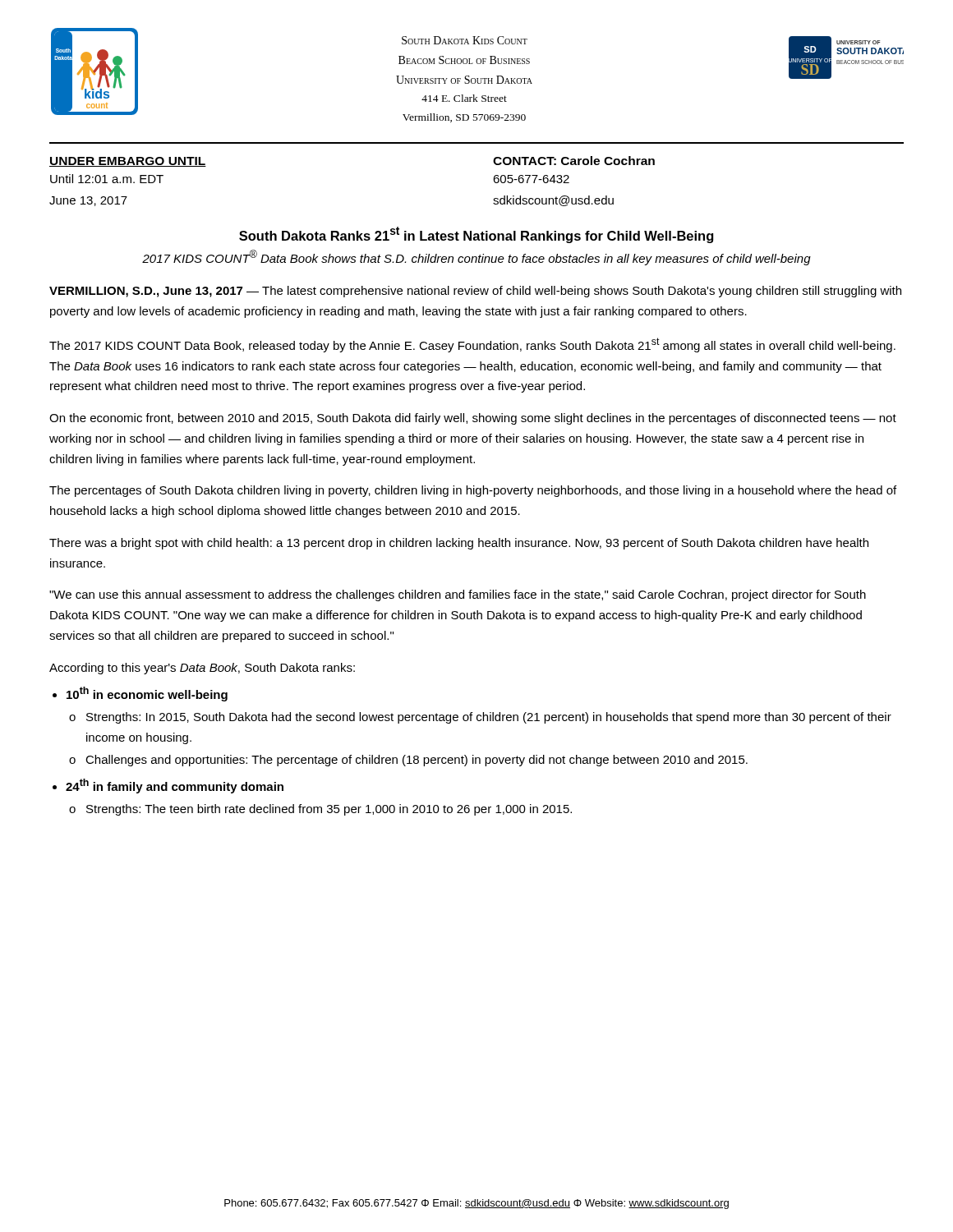Select the element starting "Strengths: The teen birth rate"
The width and height of the screenshot is (953, 1232).
(329, 809)
